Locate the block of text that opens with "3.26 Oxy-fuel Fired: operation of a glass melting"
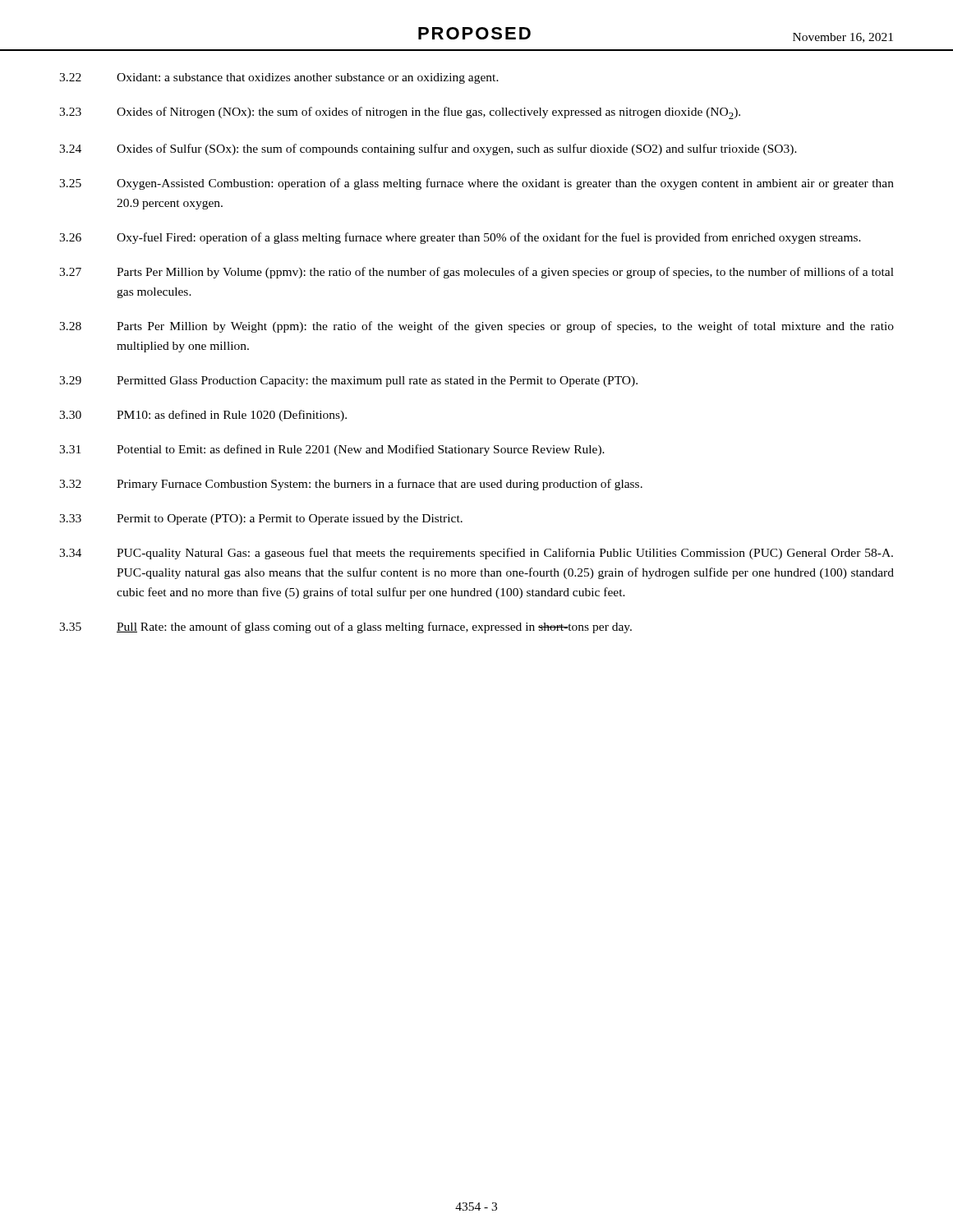Image resolution: width=953 pixels, height=1232 pixels. (x=476, y=238)
